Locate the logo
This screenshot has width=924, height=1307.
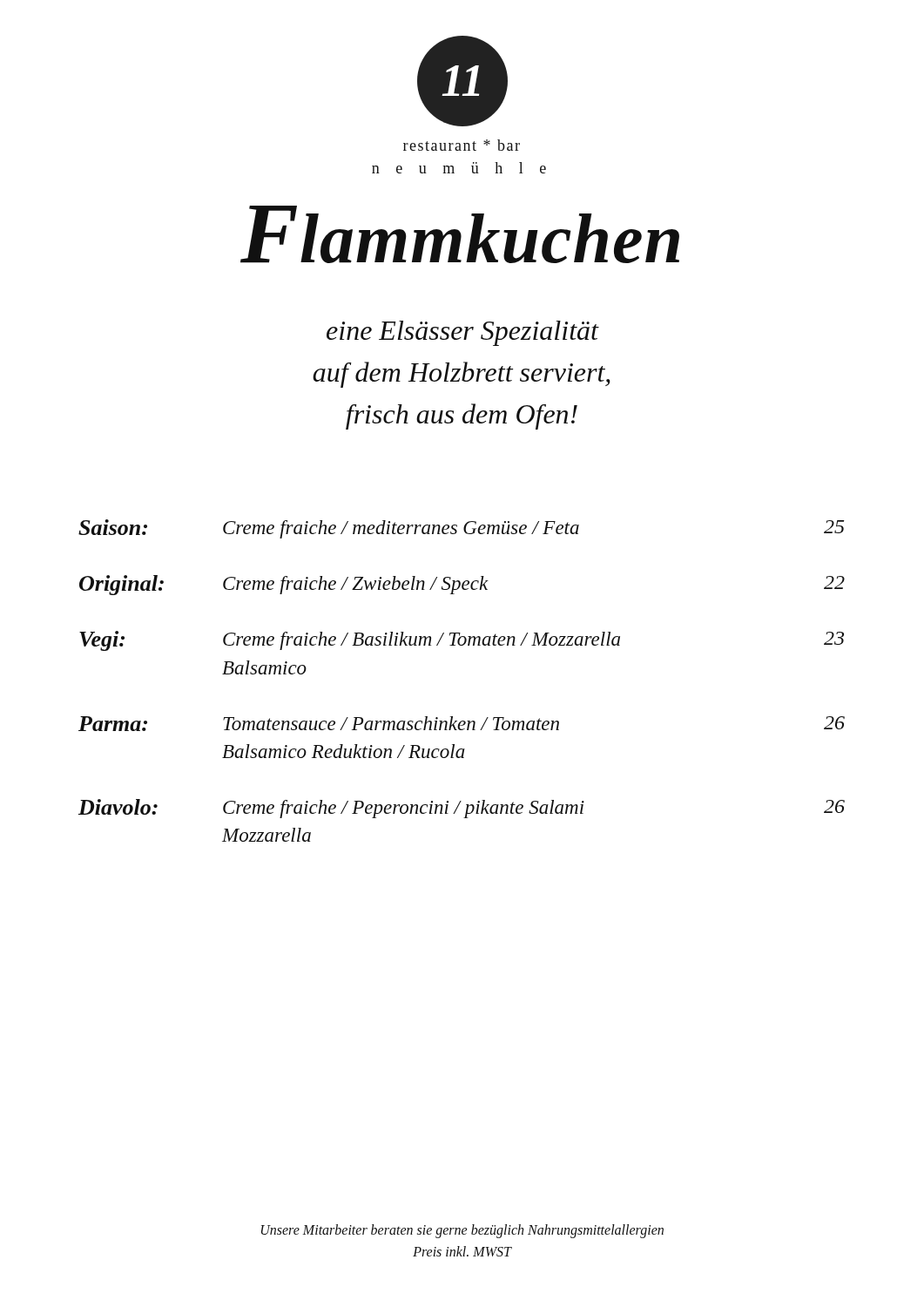(462, 106)
